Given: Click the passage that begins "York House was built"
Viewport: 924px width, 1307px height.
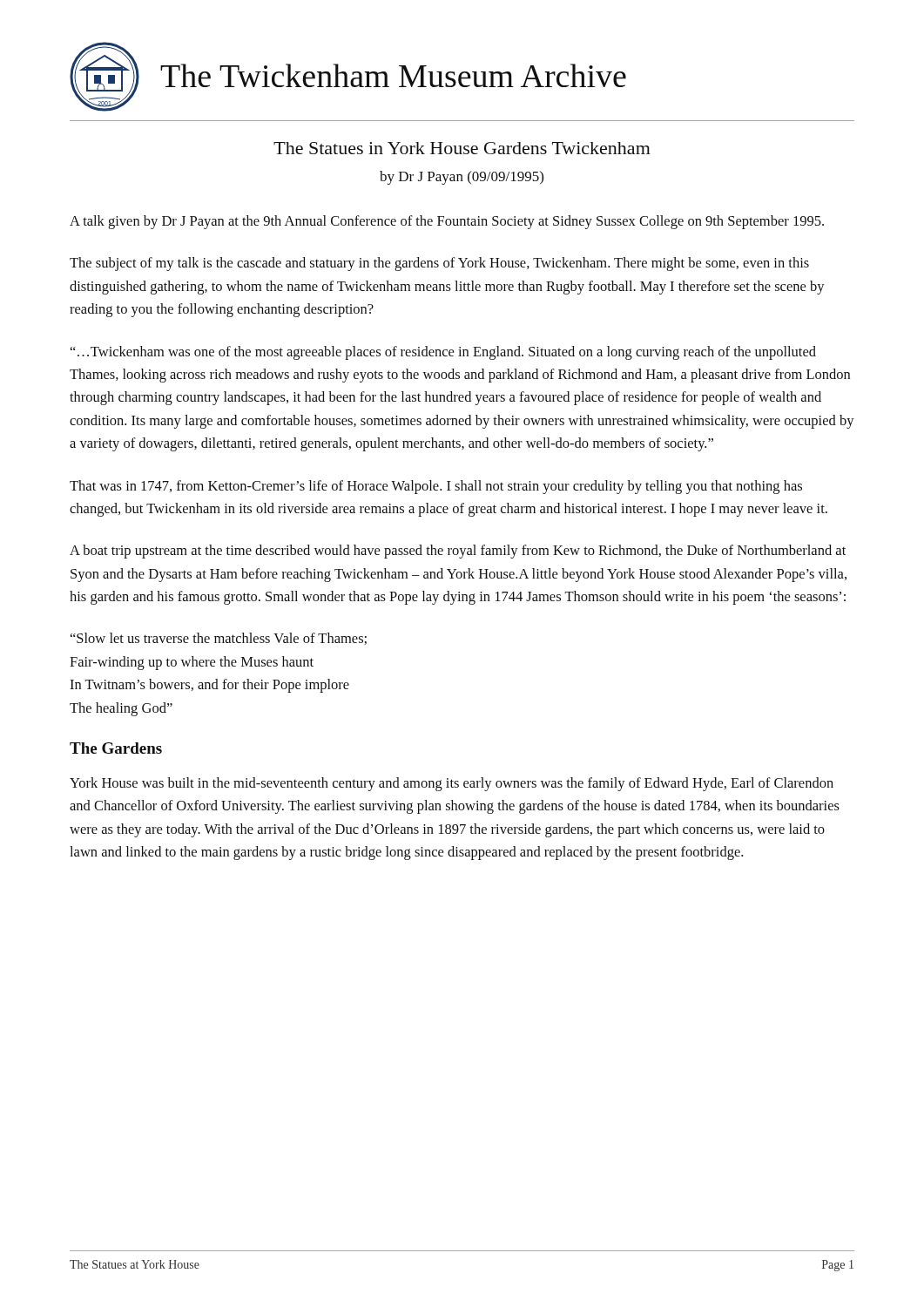Looking at the screenshot, I should 462,818.
